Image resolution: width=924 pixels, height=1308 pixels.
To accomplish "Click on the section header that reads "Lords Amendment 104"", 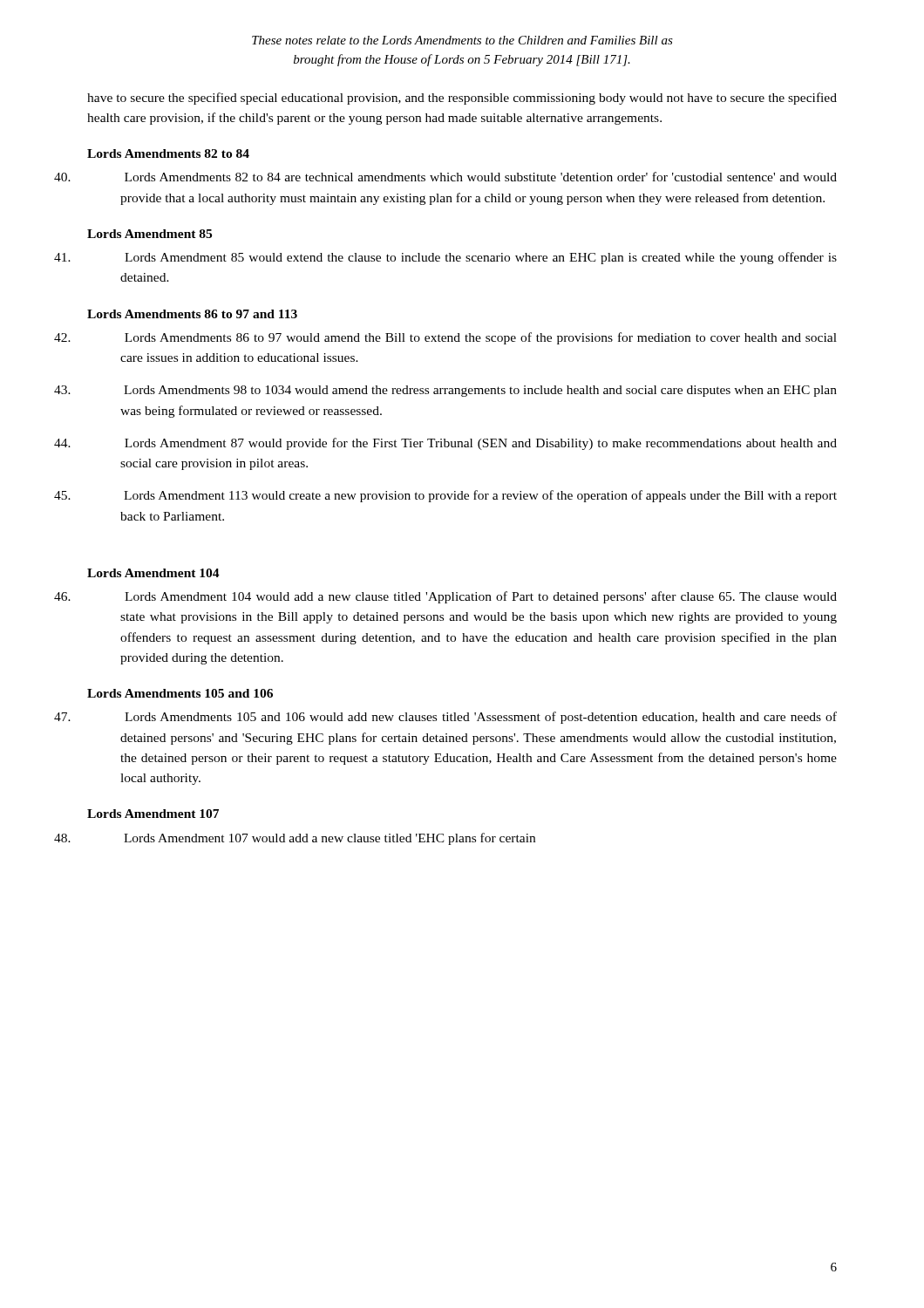I will 153,572.
